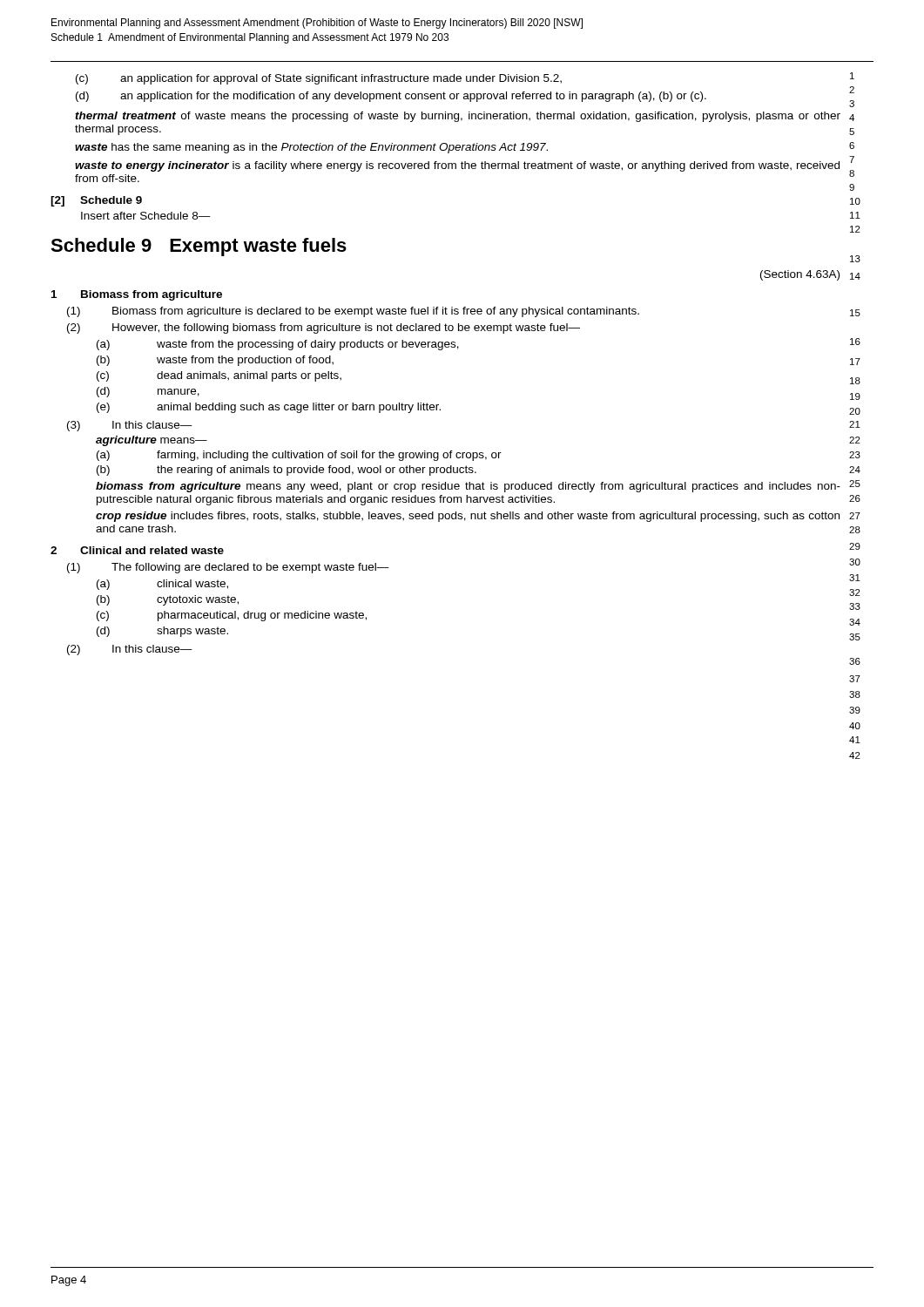Find the list item that says "(e) animal bedding such as cage litter"
The height and width of the screenshot is (1307, 924).
445,406
